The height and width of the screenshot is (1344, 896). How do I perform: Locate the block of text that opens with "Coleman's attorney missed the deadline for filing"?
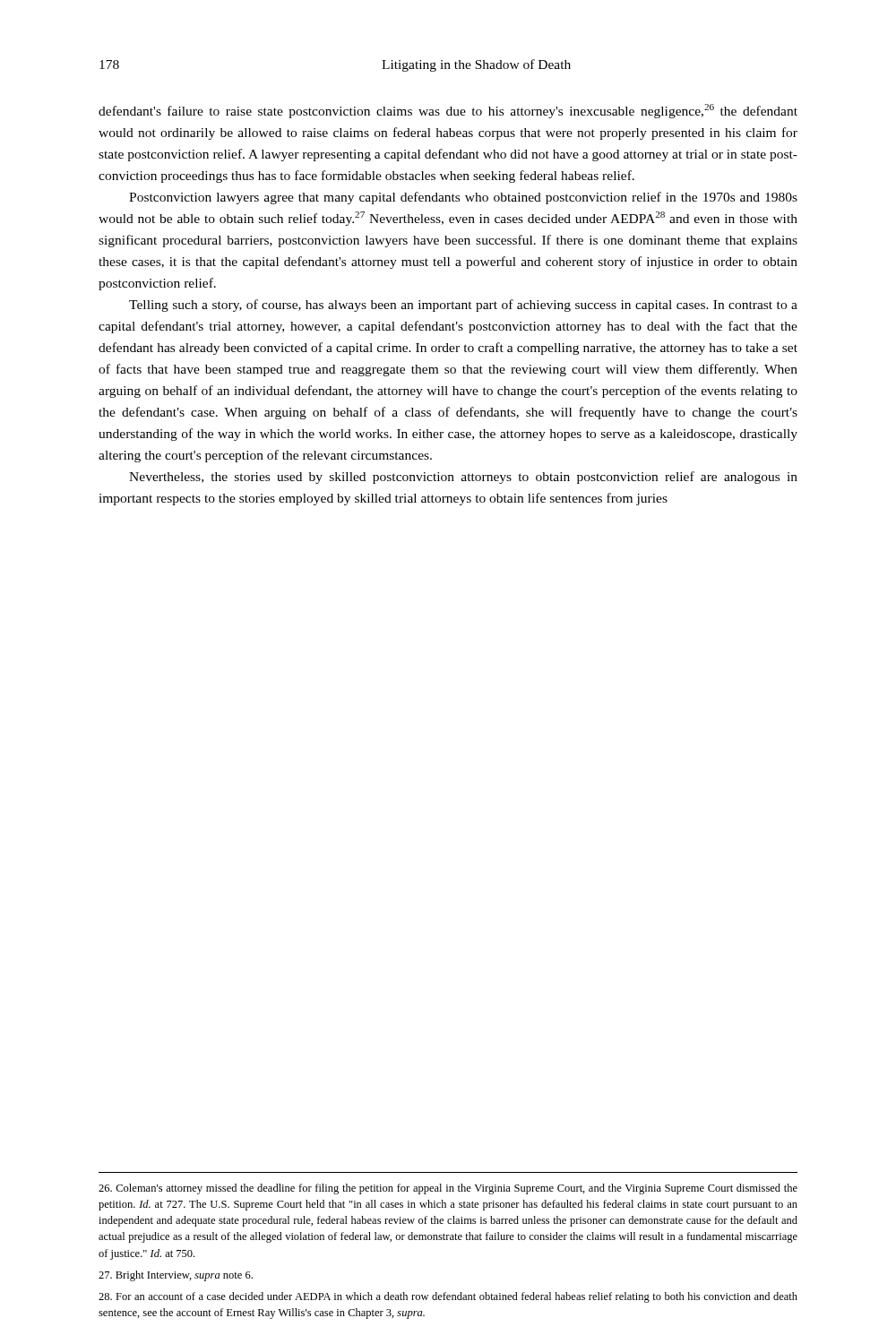(x=448, y=1221)
